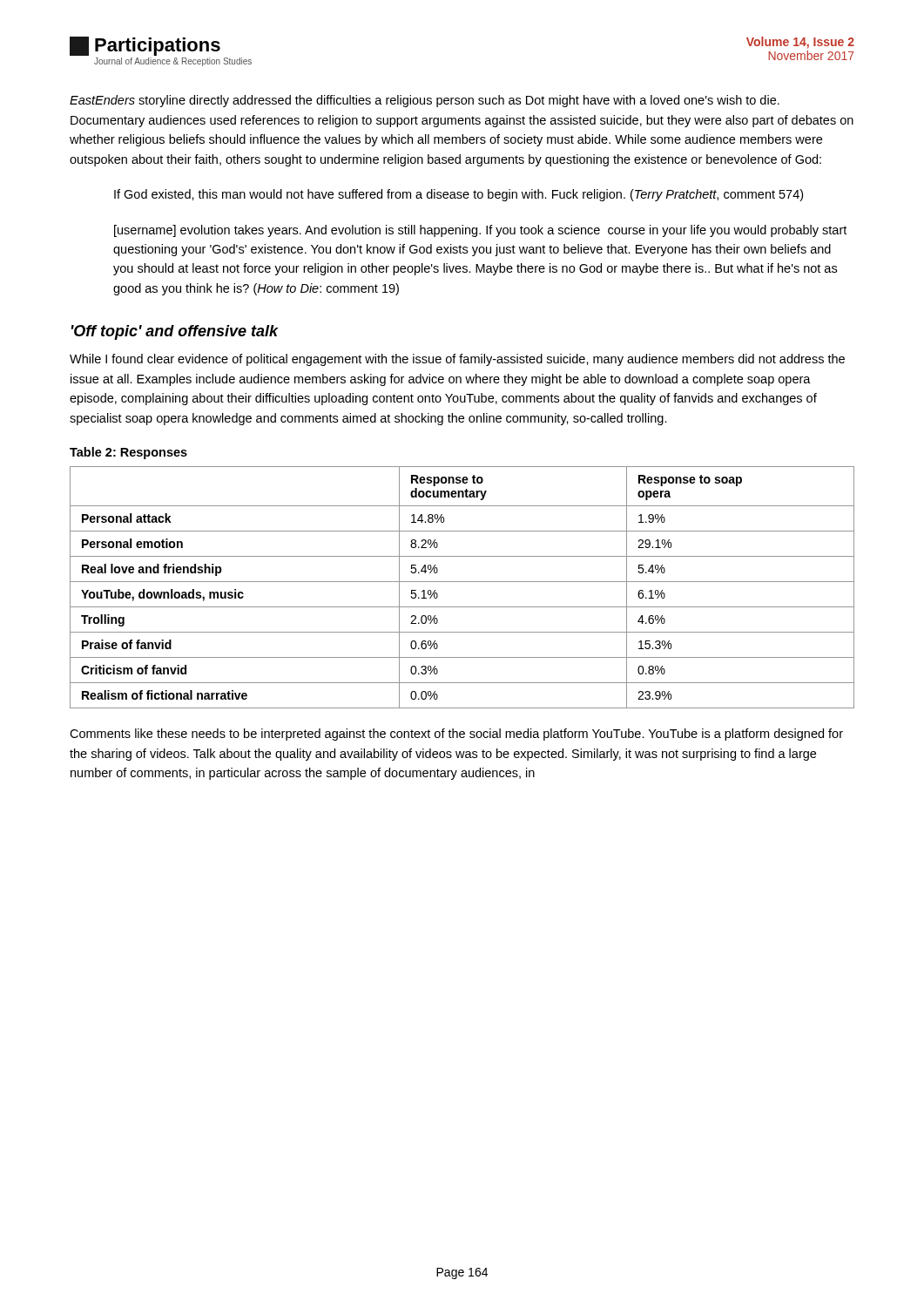Locate the text block that reads "While I found clear evidence of political"

[x=457, y=389]
